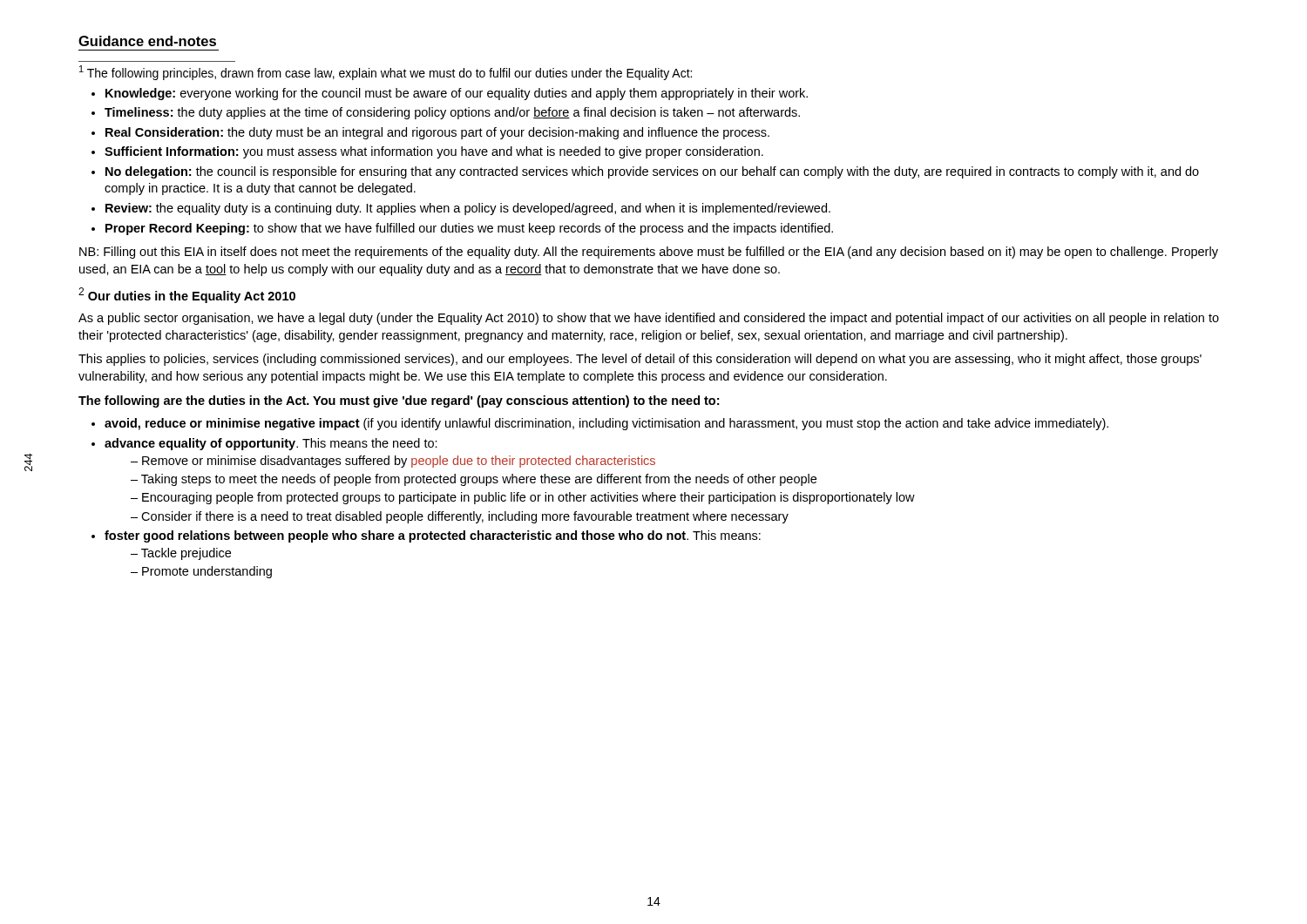Click on the block starting "The following are the duties in the Act."
1307x924 pixels.
click(399, 400)
